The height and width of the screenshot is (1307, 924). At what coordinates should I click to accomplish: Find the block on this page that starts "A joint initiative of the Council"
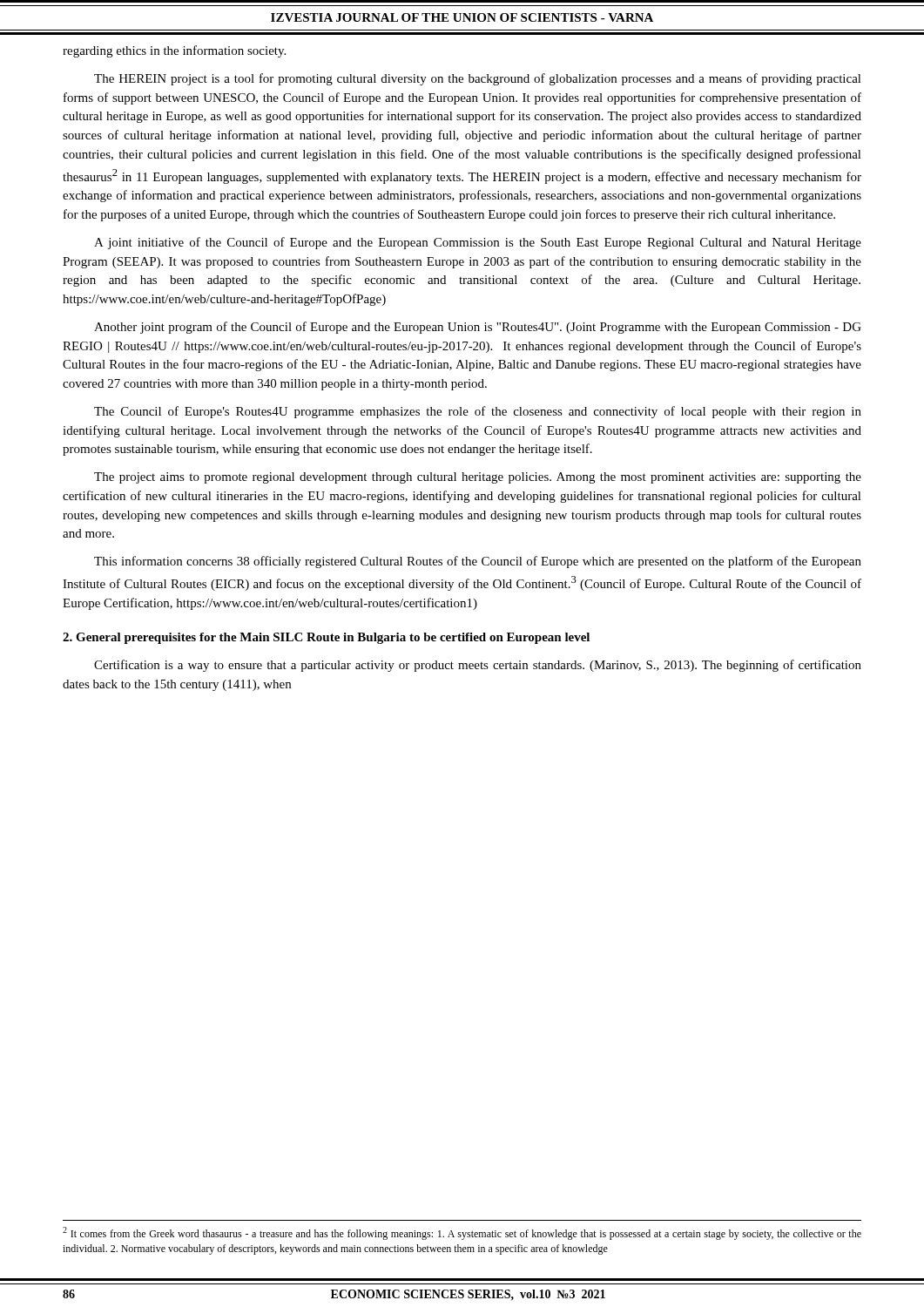pos(462,271)
